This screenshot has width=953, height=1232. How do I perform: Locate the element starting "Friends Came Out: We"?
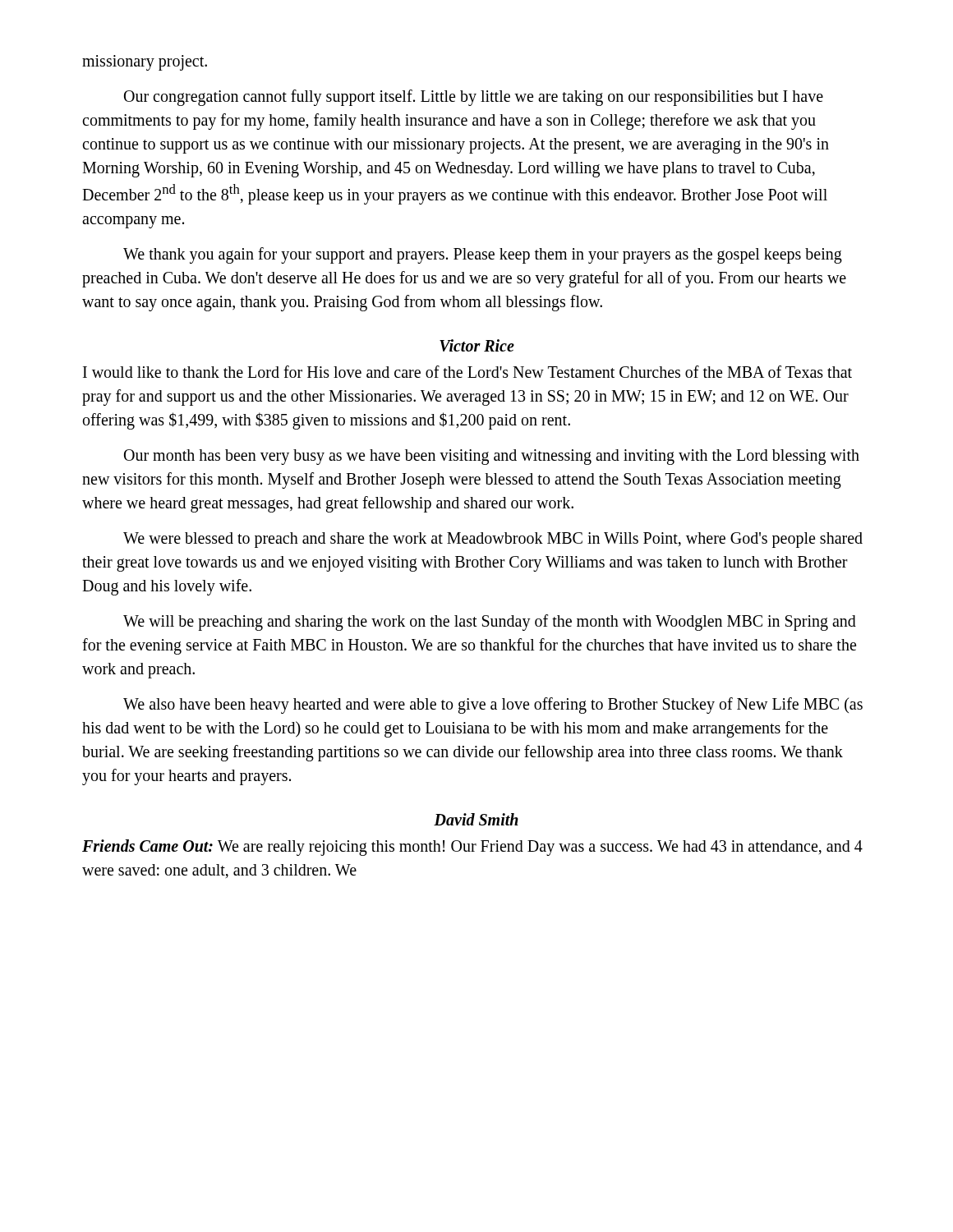[x=476, y=858]
